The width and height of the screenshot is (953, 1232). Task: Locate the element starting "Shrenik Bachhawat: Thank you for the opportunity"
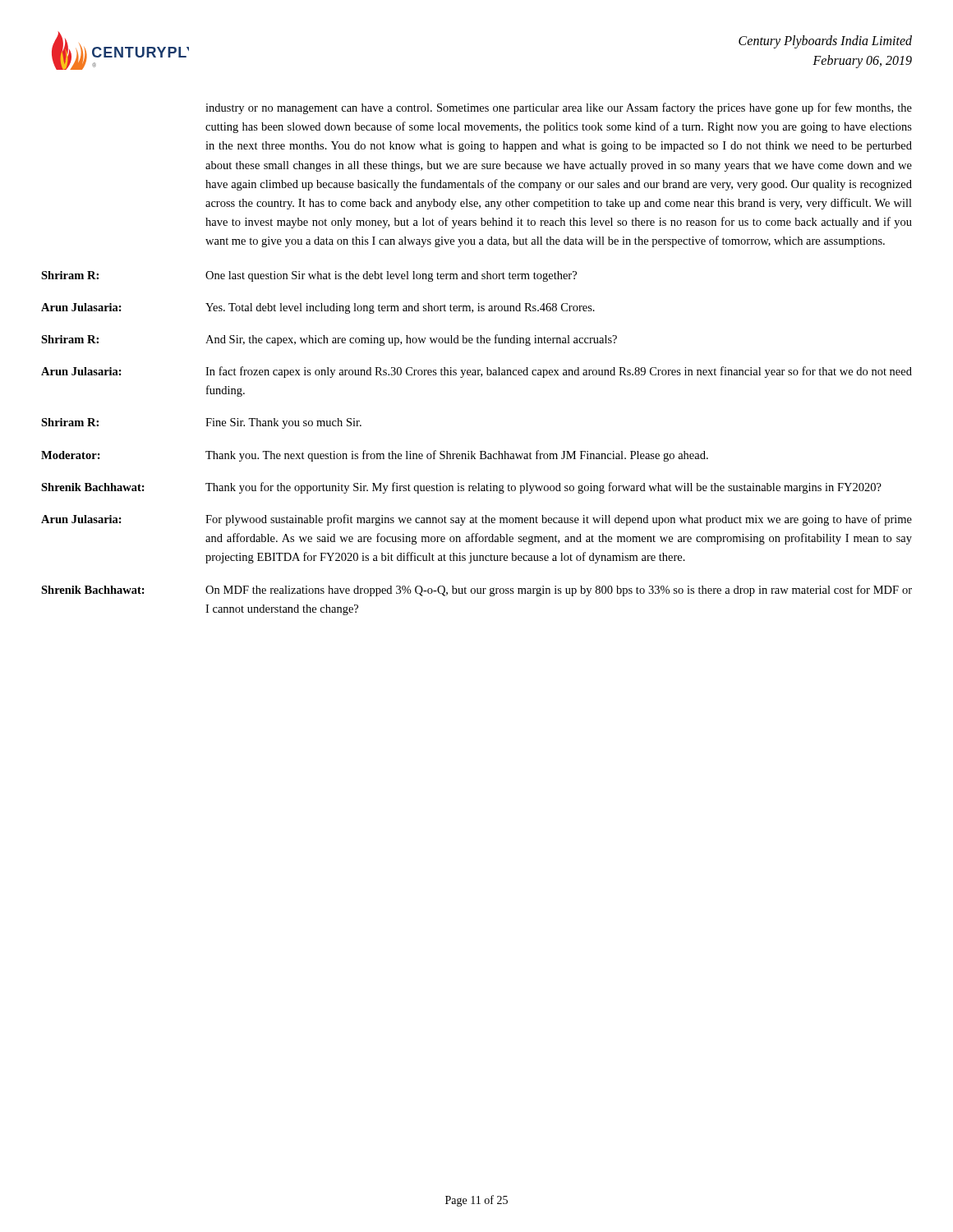(476, 487)
